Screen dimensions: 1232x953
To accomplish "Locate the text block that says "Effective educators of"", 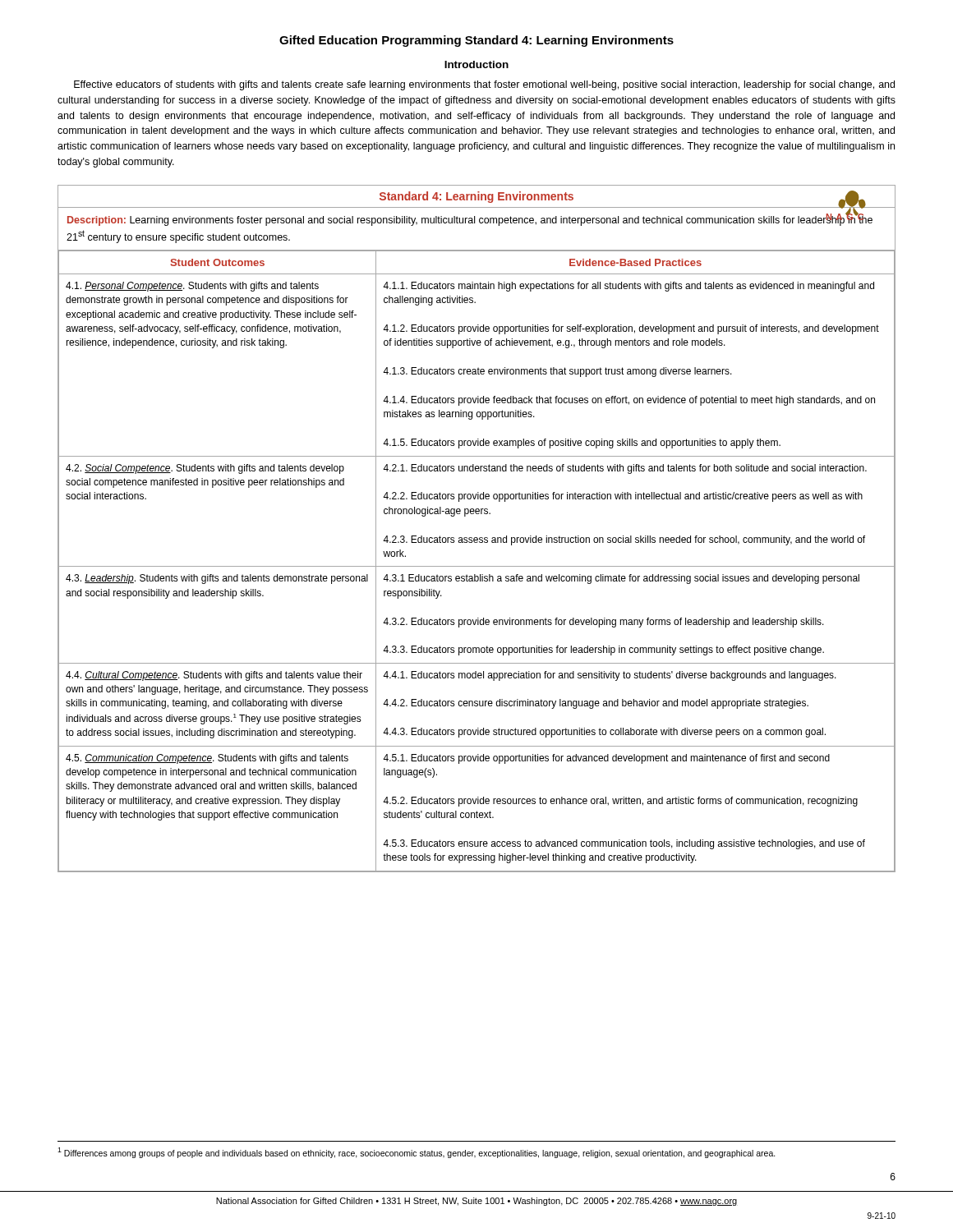I will [476, 123].
